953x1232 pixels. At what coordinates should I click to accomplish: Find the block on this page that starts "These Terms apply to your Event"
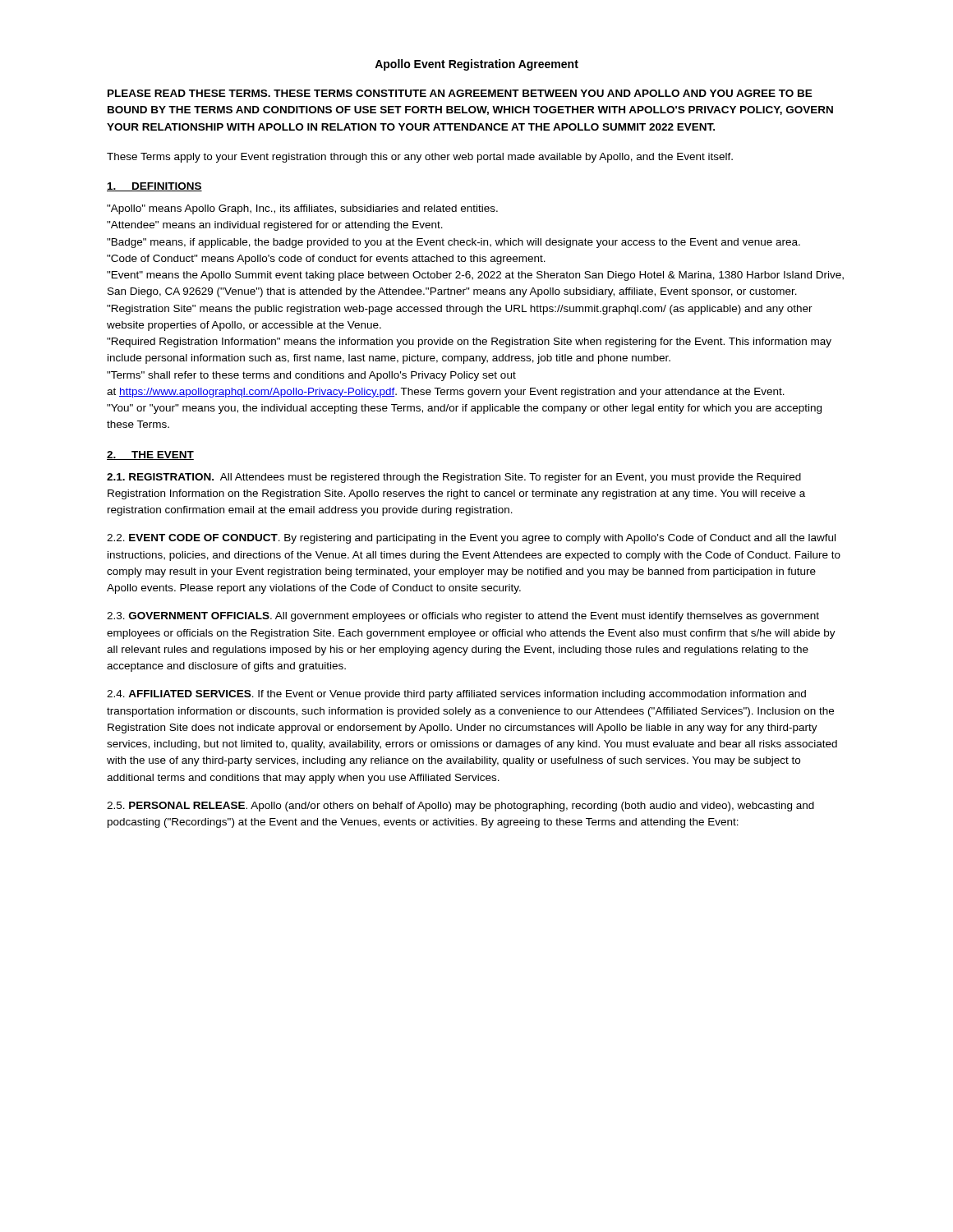(x=420, y=156)
